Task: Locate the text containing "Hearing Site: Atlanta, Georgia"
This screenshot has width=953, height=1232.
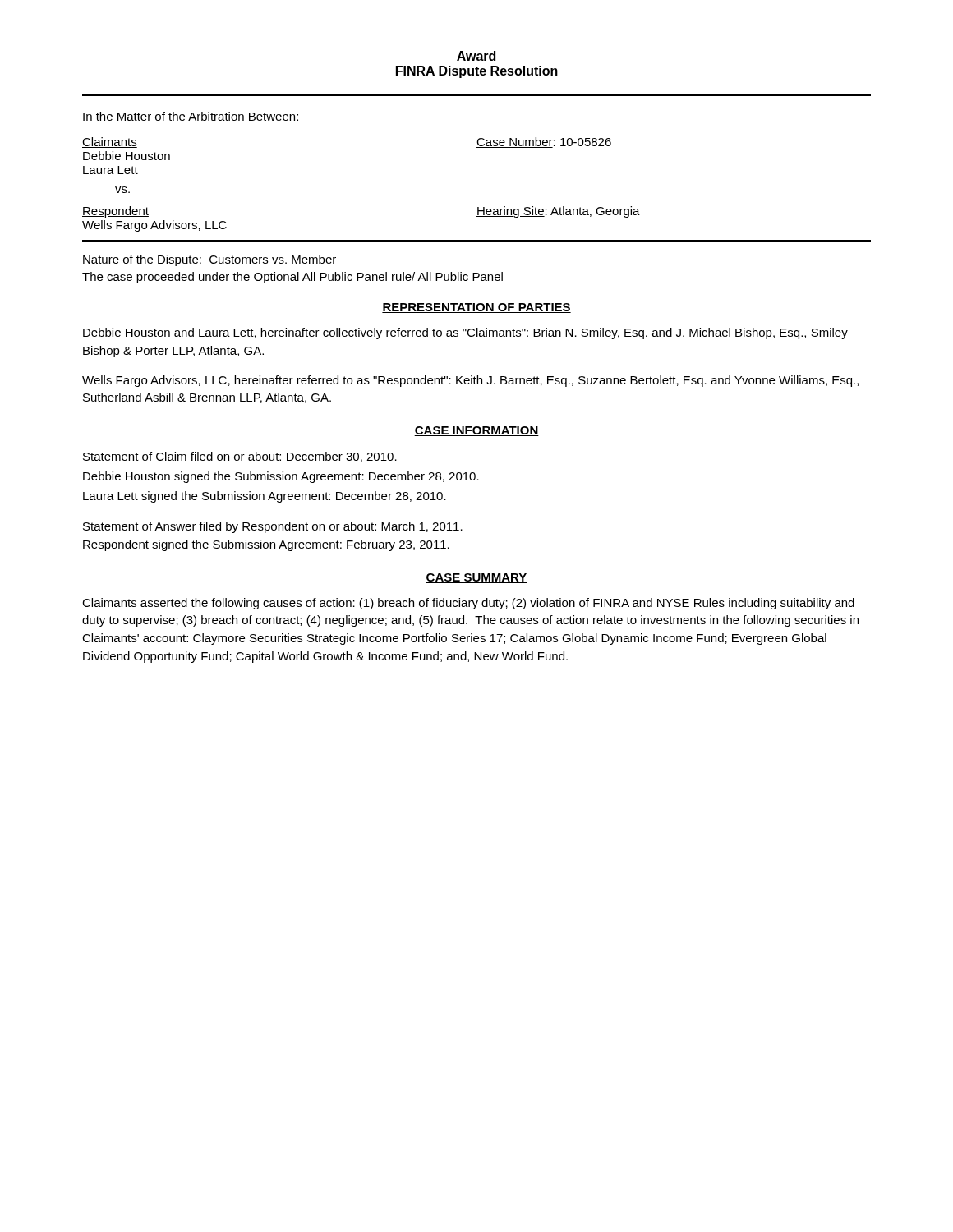Action: [558, 211]
